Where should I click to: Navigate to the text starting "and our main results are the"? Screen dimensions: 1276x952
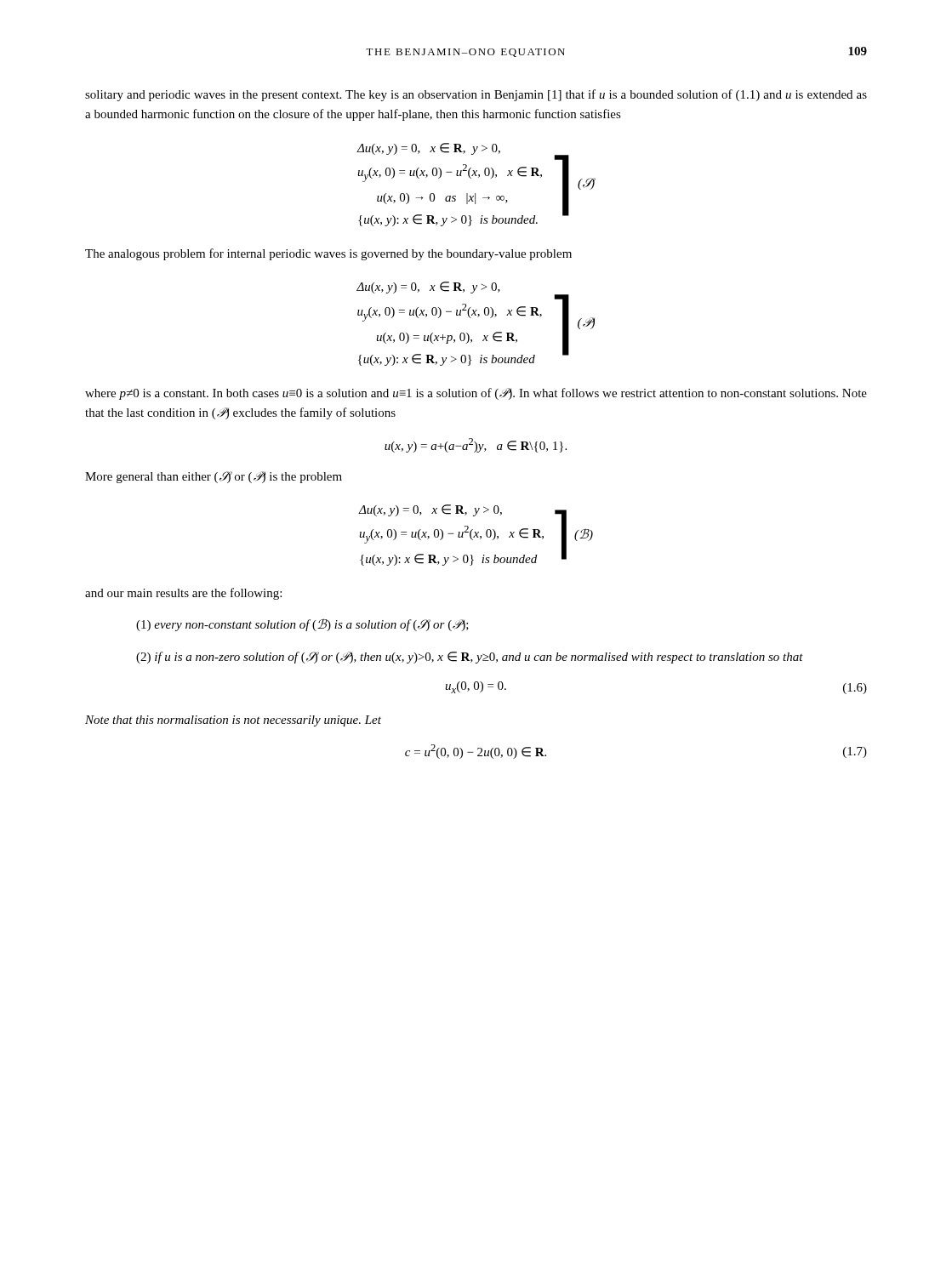(x=183, y=594)
